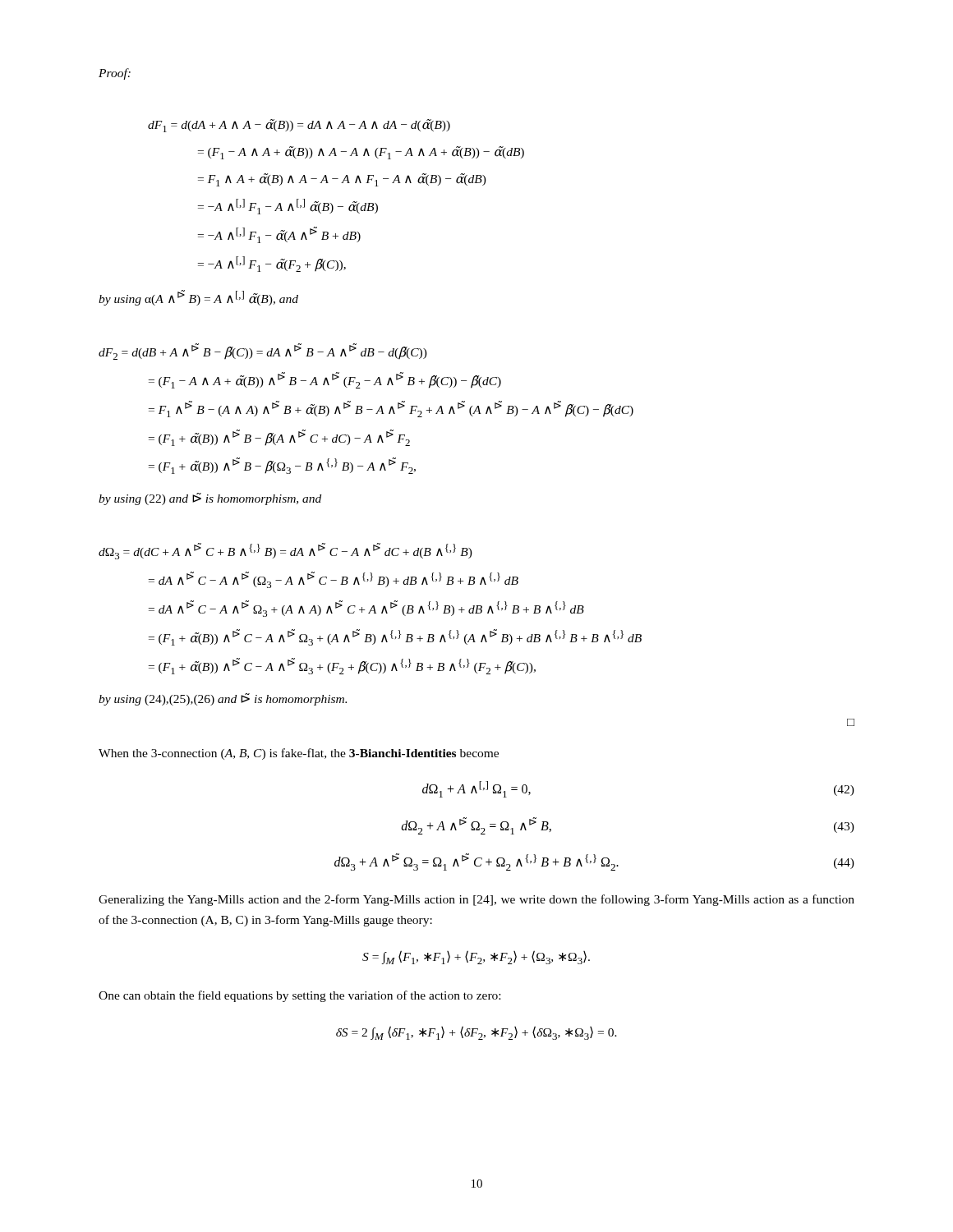Find the text block starting "dΩ1 + A"

476,790
